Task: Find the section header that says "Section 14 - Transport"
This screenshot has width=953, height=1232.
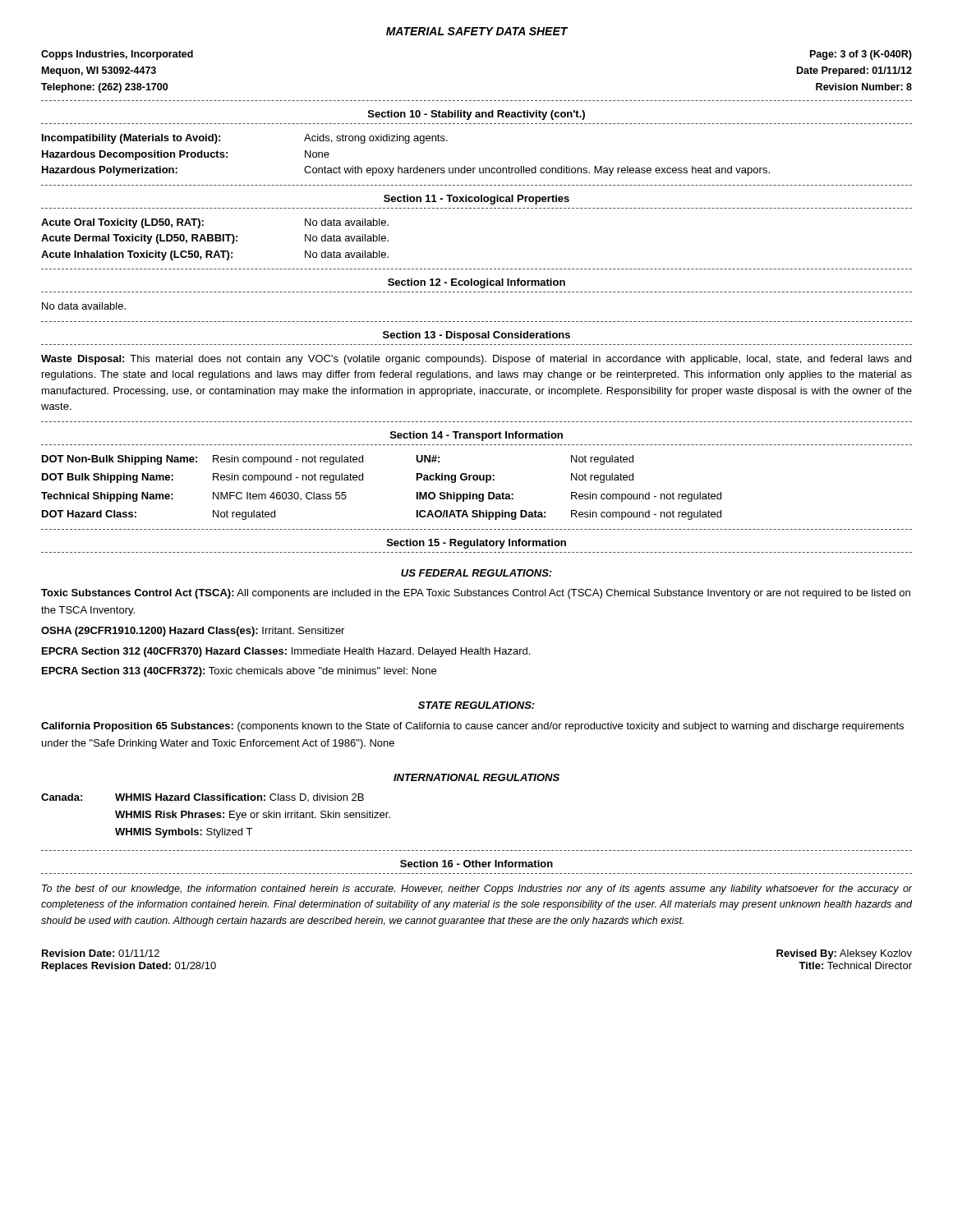Action: click(x=476, y=435)
